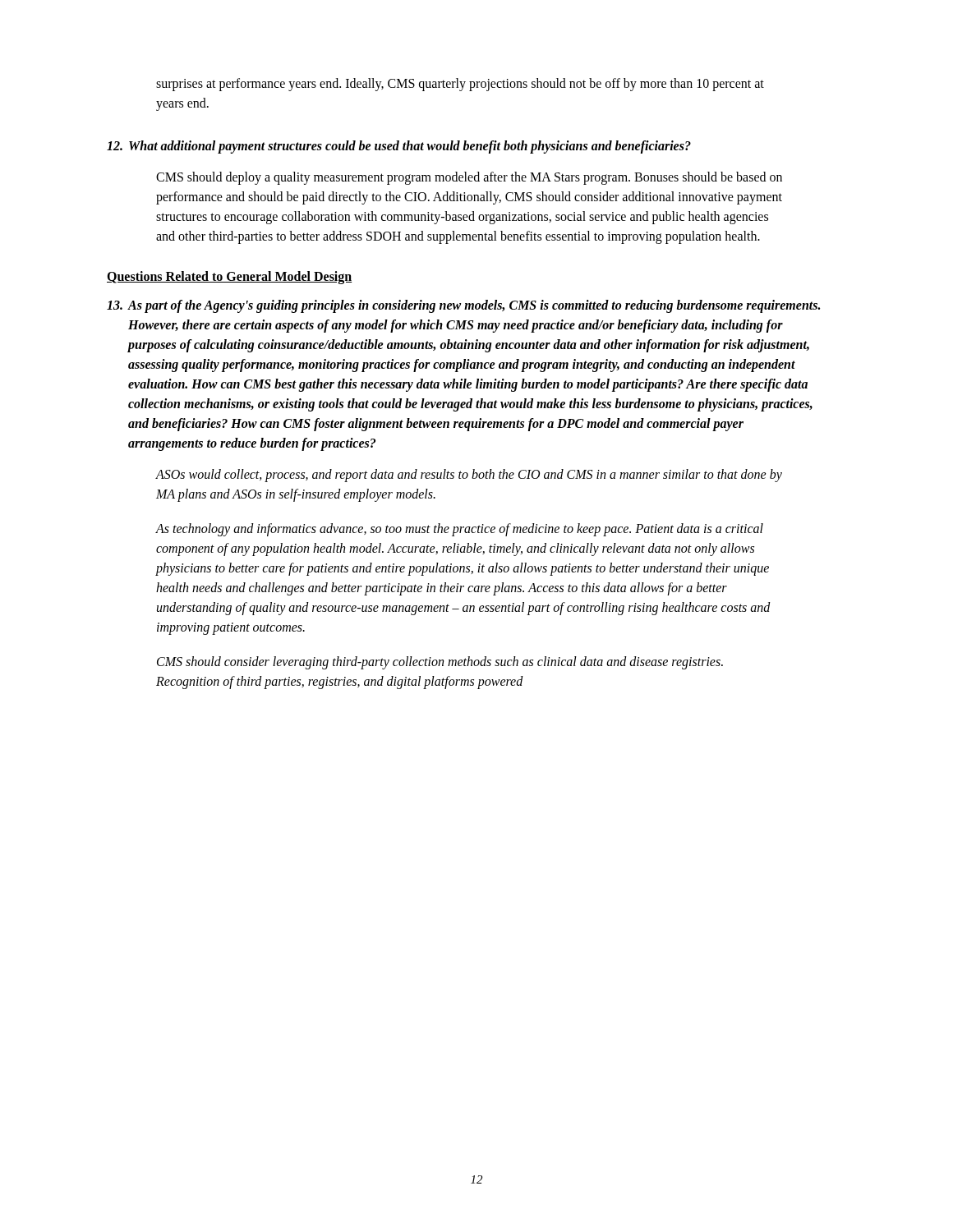
Task: Click the passage that begins "CMS should deploy a"
Action: tap(472, 207)
